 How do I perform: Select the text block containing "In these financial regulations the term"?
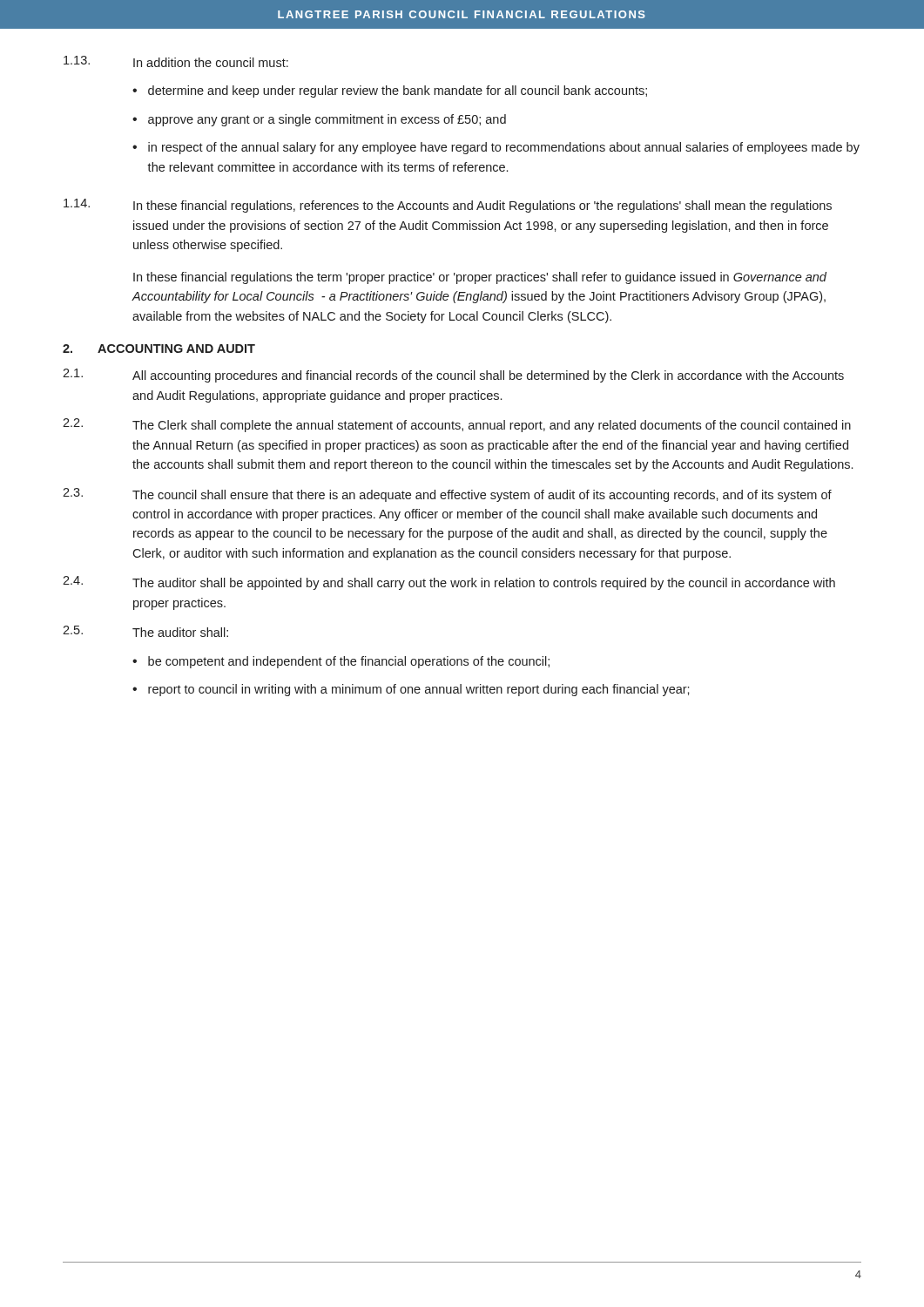coord(480,296)
